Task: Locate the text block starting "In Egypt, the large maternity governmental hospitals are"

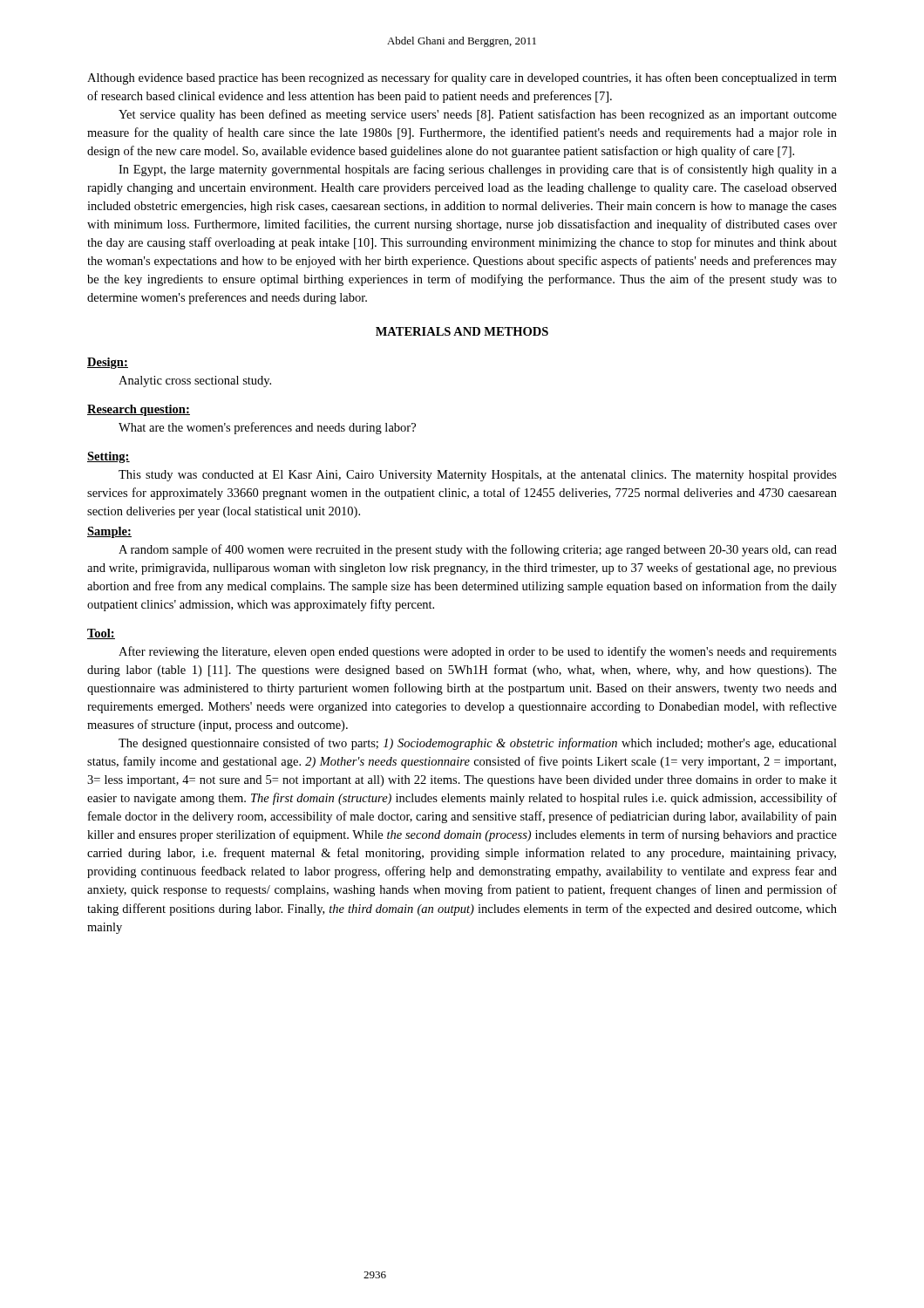Action: (462, 234)
